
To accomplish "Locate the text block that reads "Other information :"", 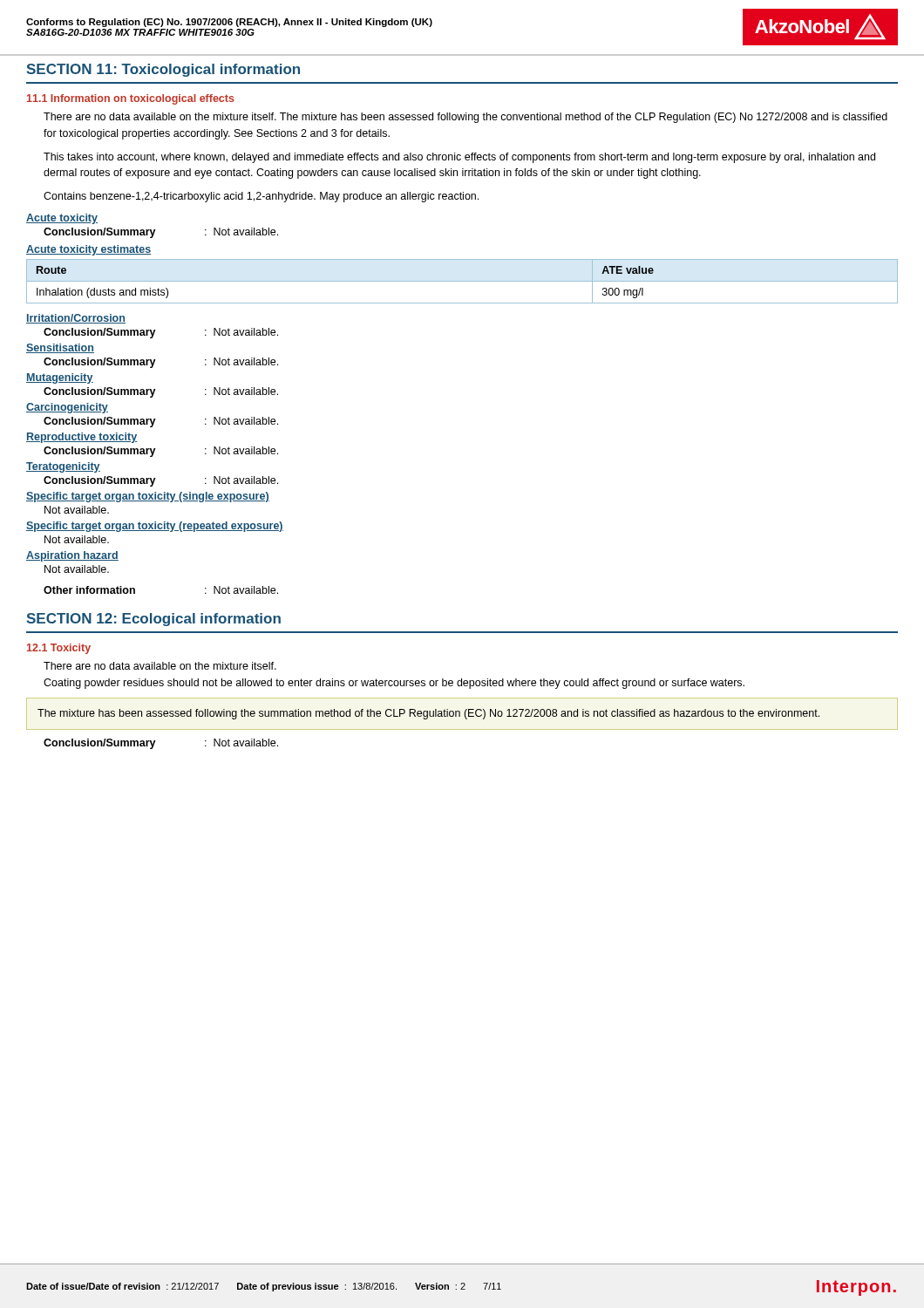I will coord(90,590).
